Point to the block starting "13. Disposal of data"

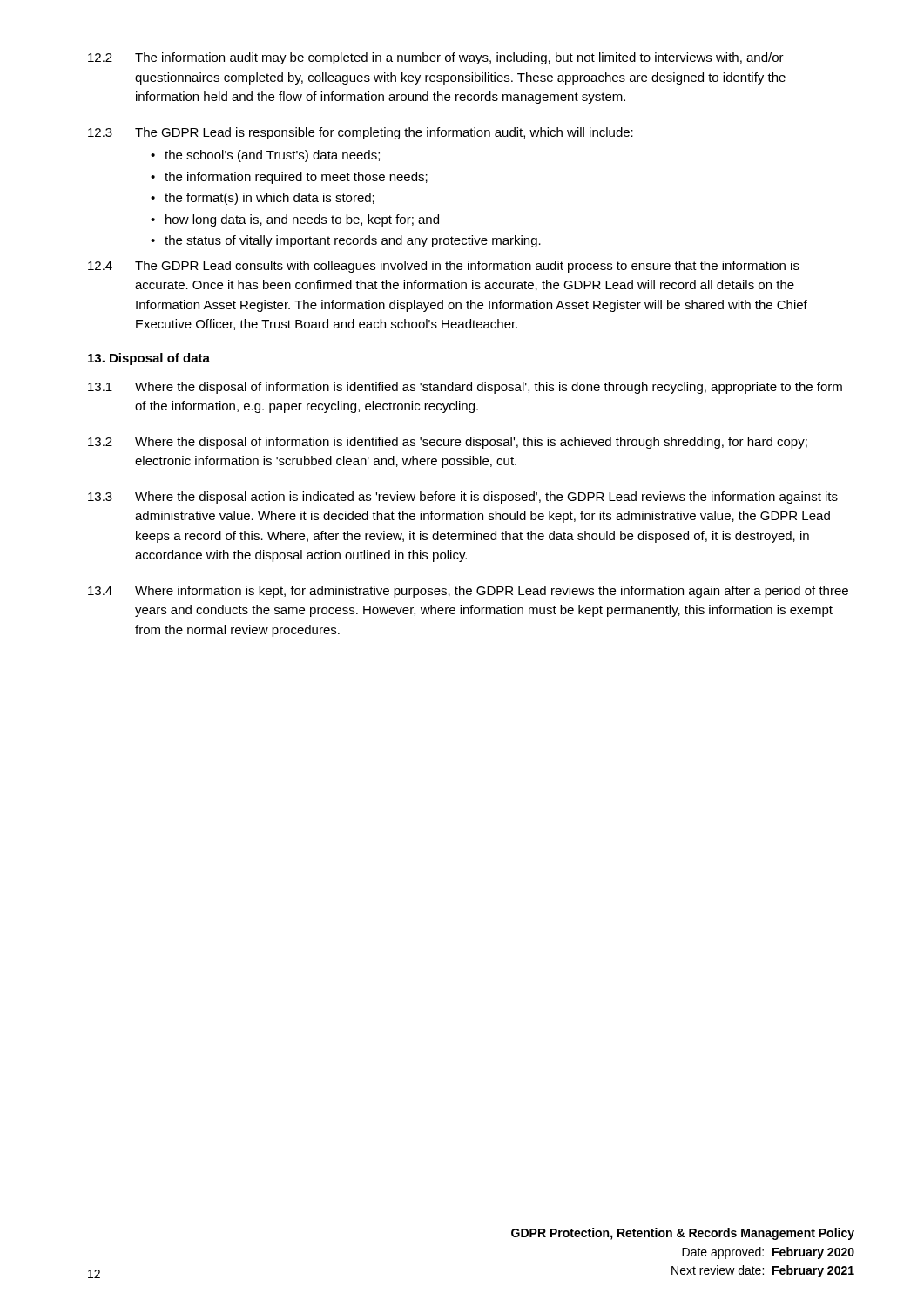point(148,357)
